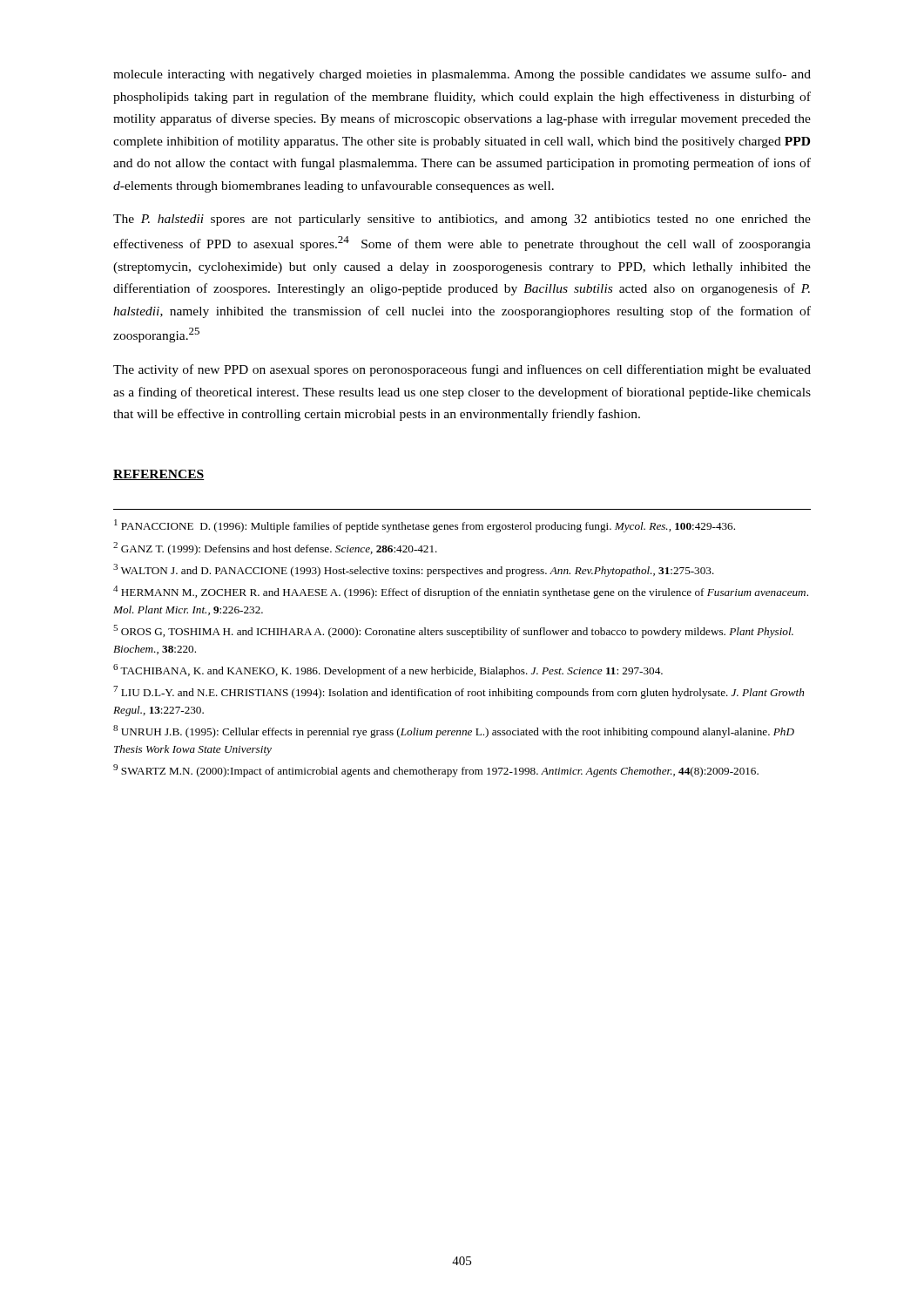
Task: Click on the text block that says "The activity of new PPD"
Action: 462,391
